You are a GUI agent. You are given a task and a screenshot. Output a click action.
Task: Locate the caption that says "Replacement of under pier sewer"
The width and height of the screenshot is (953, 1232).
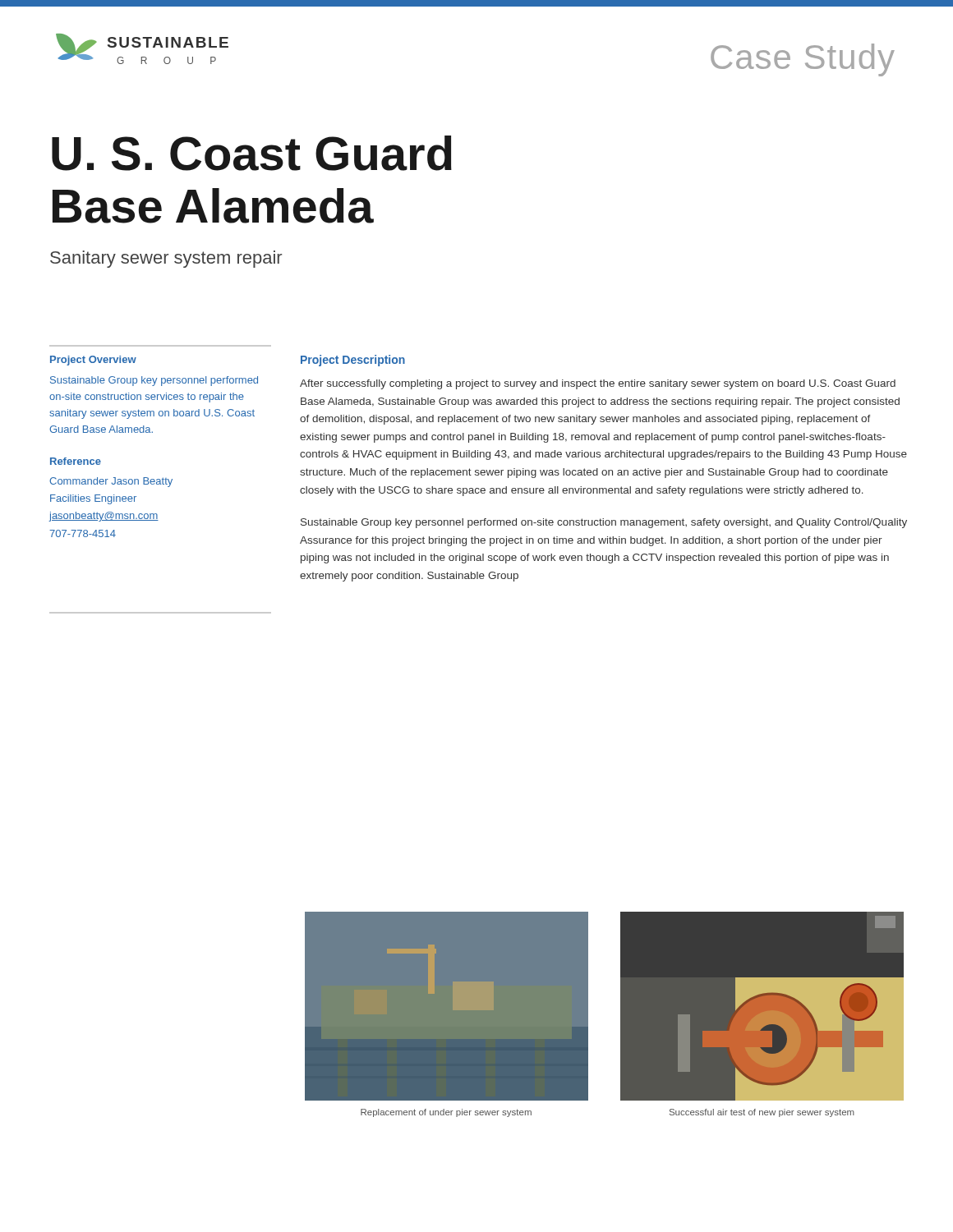tap(446, 1112)
